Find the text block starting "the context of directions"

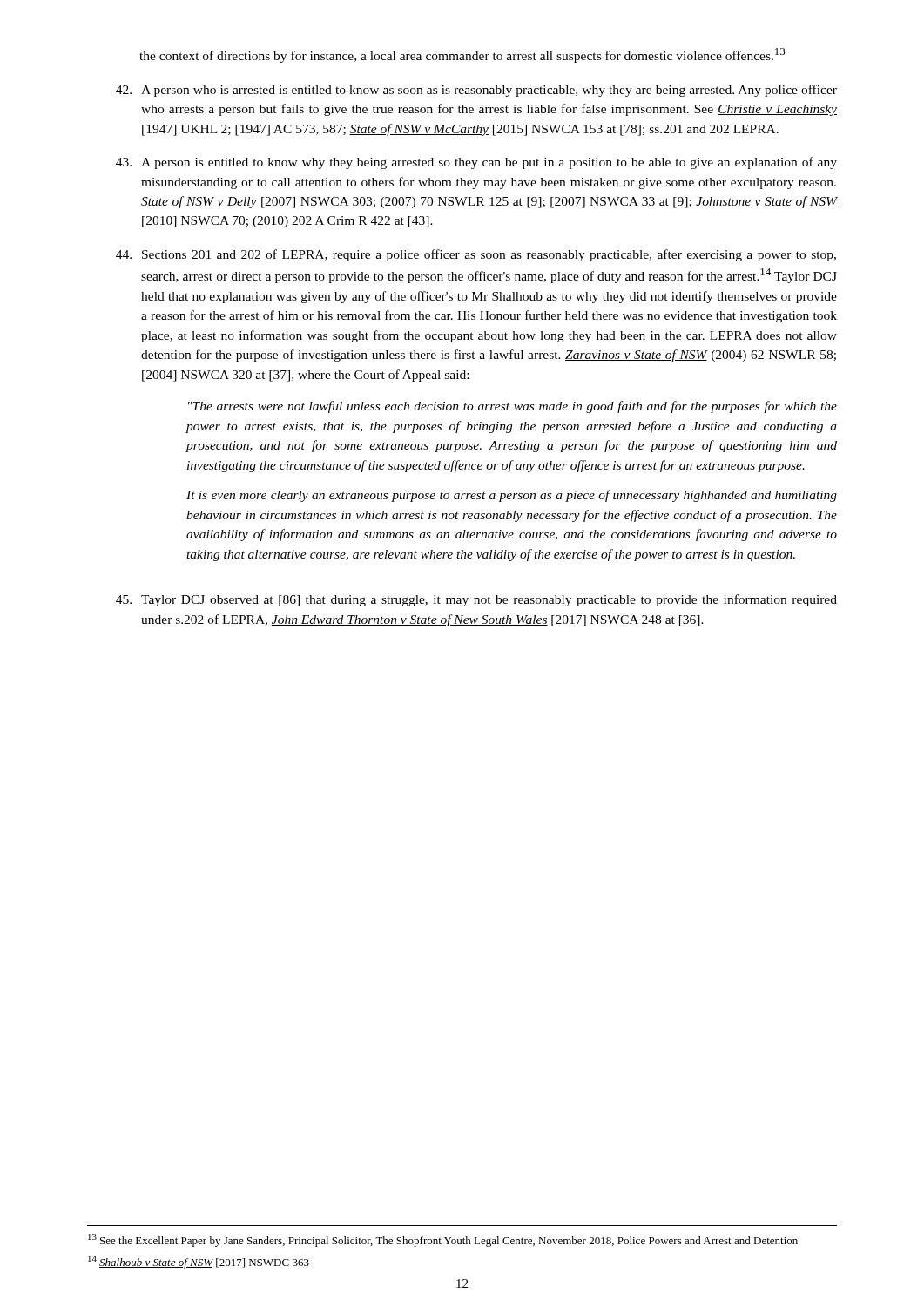[462, 54]
